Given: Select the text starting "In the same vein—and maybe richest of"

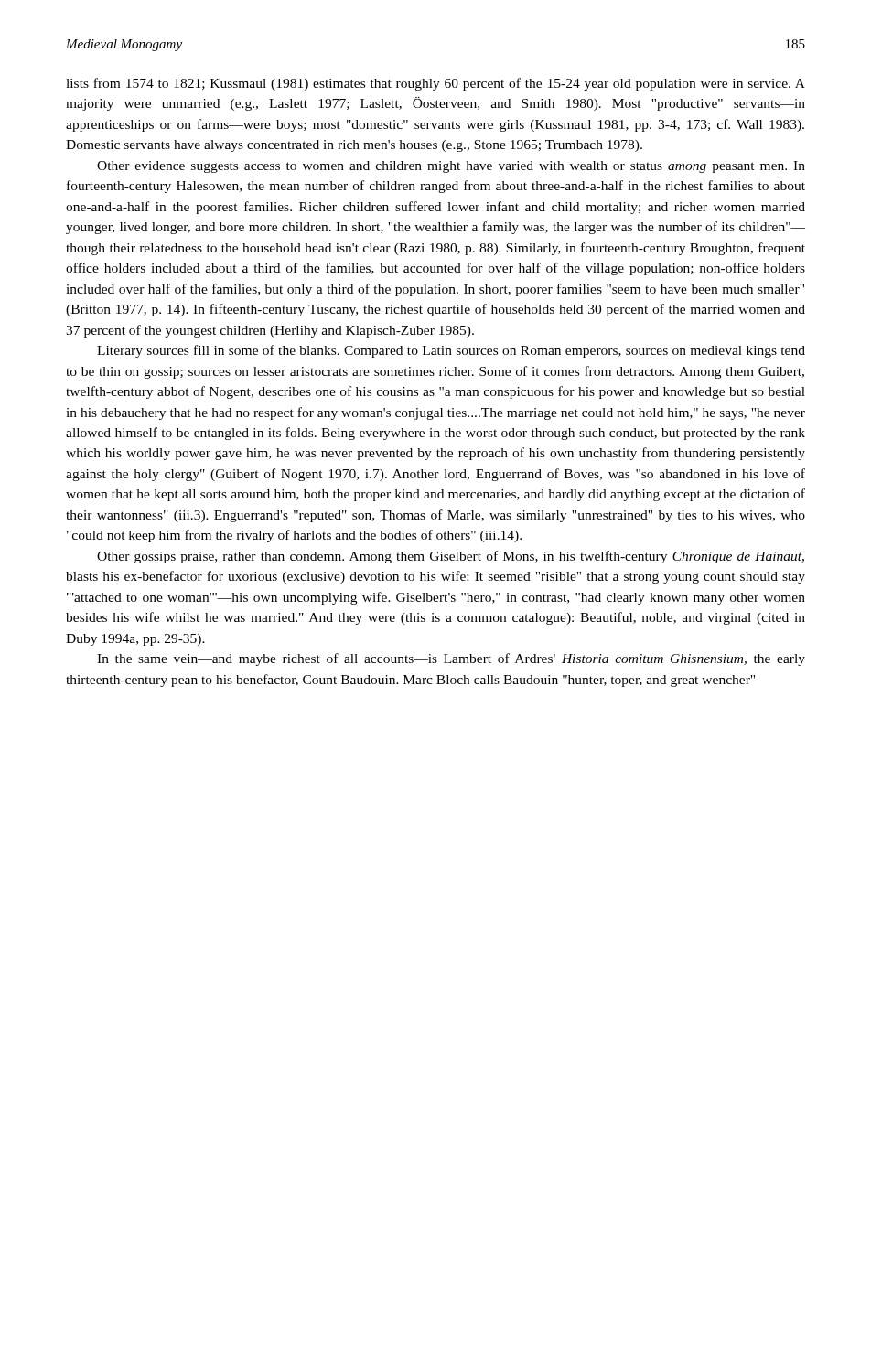Looking at the screenshot, I should click(x=436, y=669).
